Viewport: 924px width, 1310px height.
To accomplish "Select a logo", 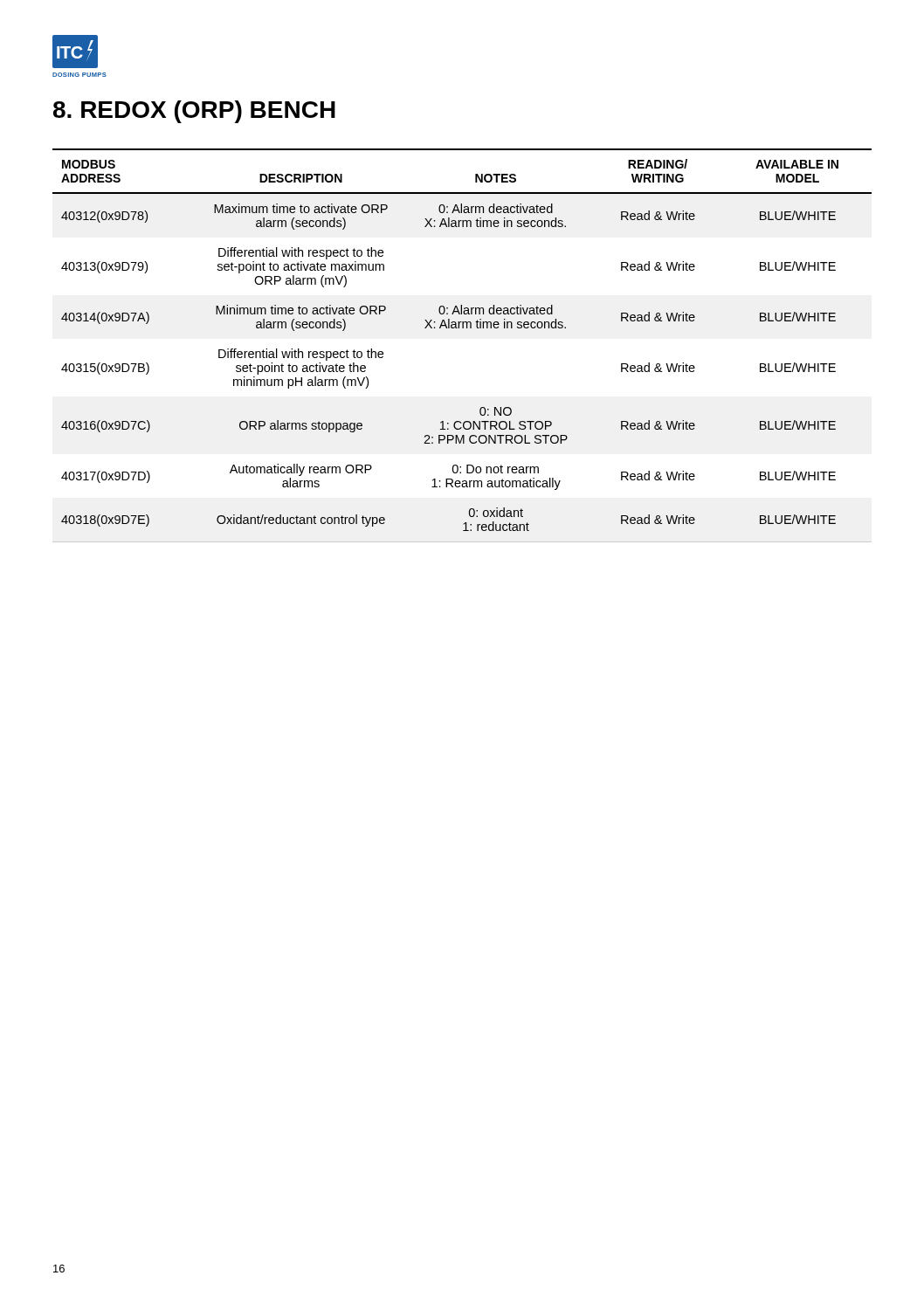I will 462,58.
